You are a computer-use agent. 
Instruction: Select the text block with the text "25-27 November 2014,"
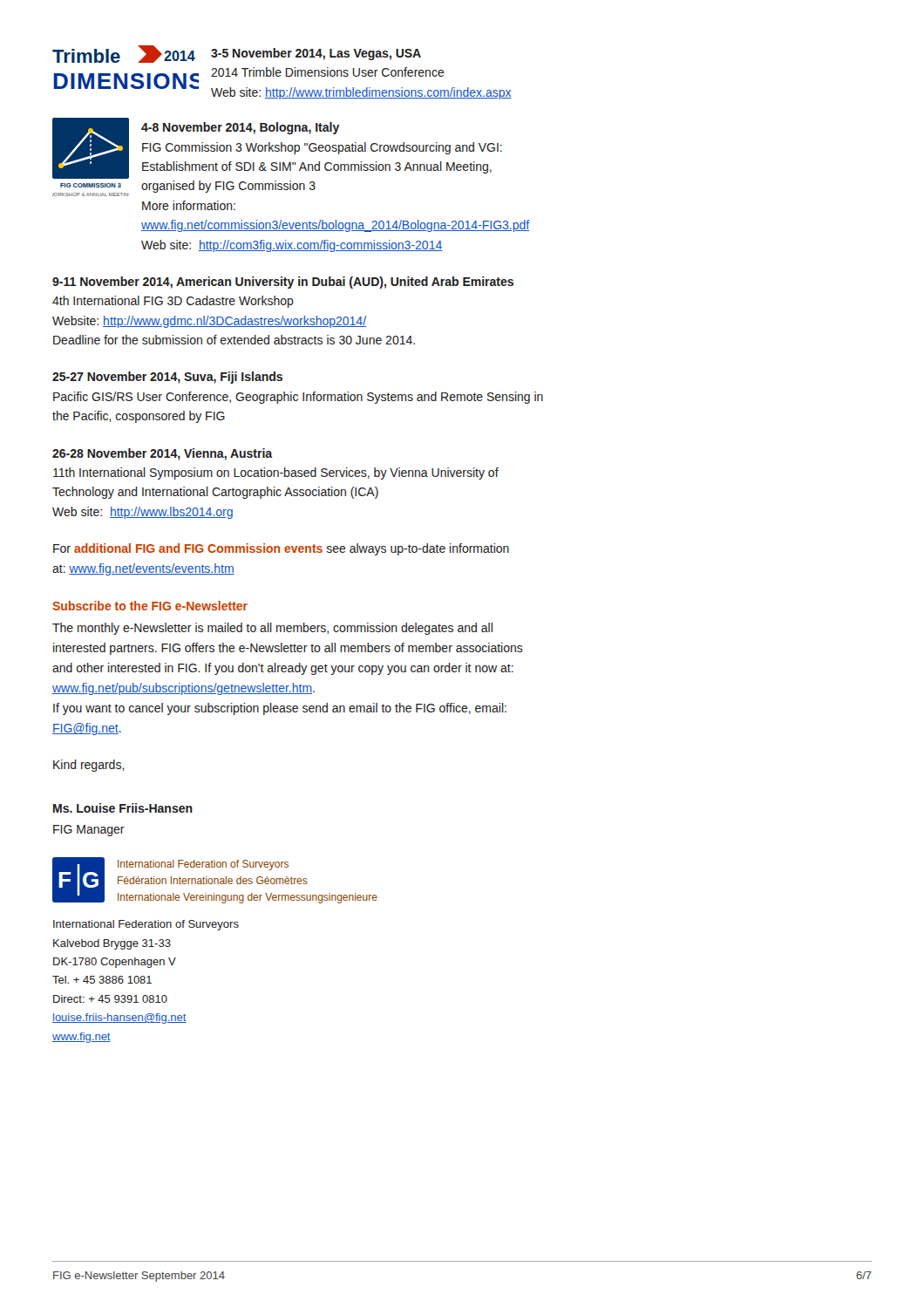point(298,397)
